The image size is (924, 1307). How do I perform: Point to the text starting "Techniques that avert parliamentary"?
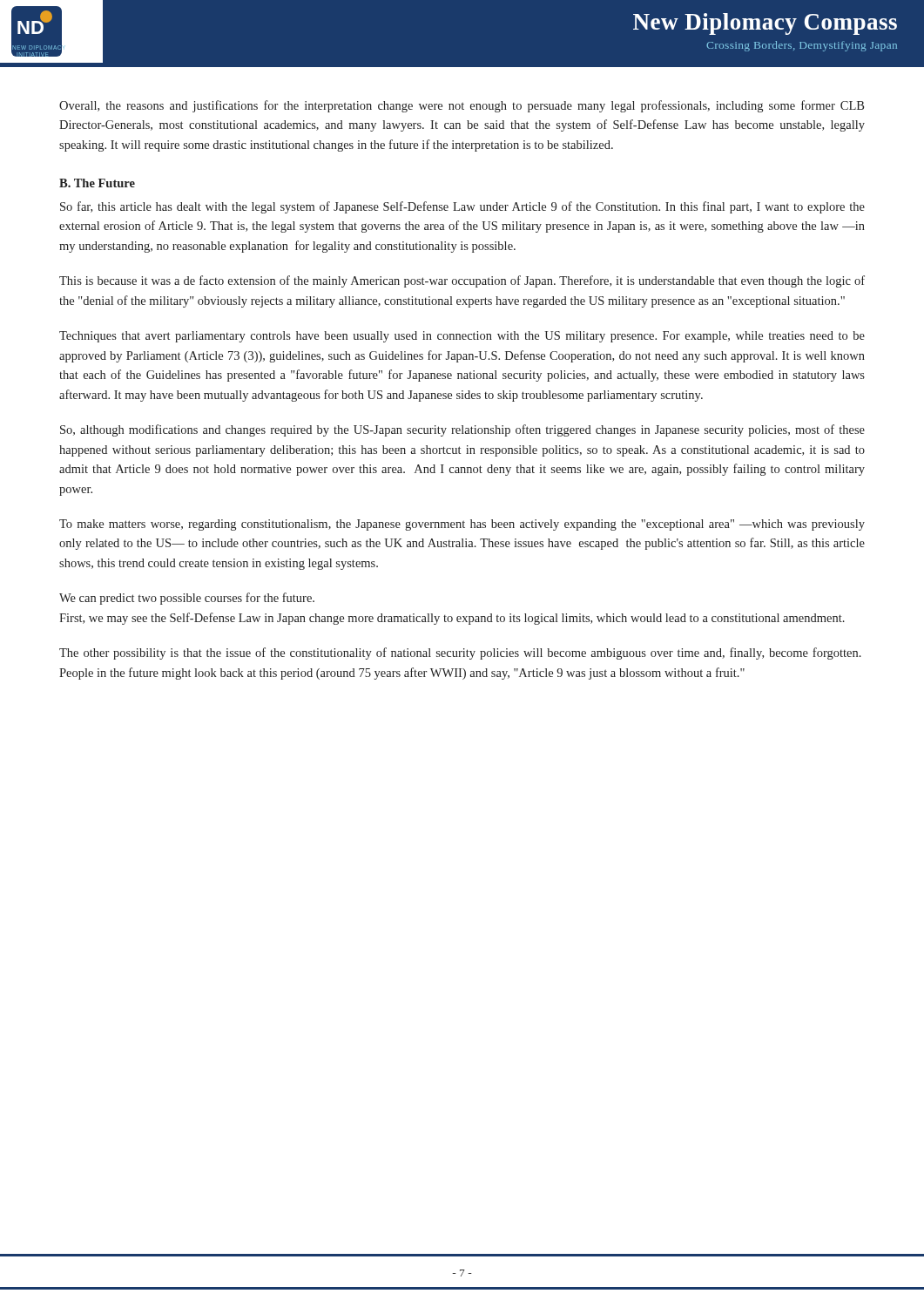pyautogui.click(x=462, y=365)
